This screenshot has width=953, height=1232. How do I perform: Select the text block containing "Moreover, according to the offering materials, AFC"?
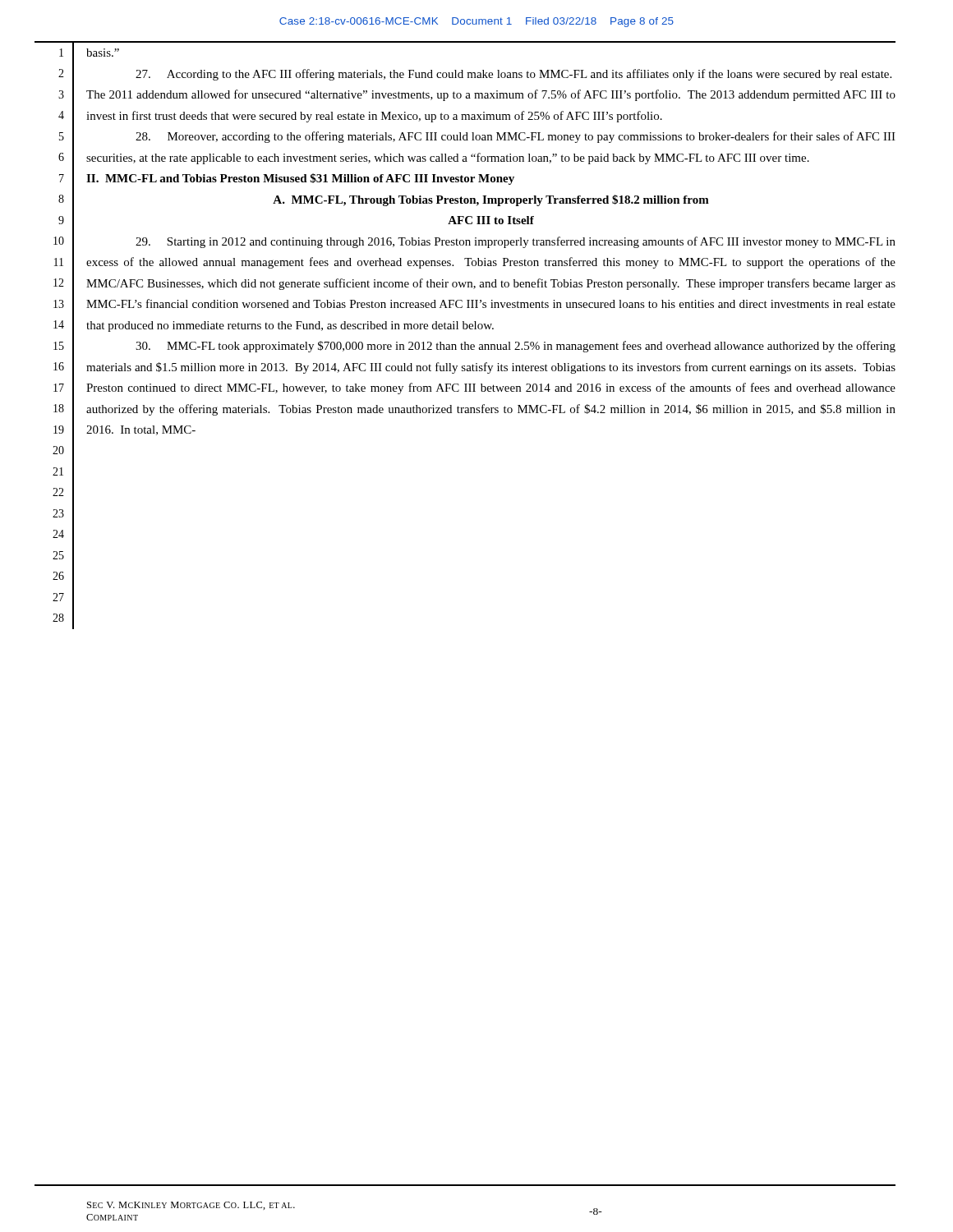pos(491,147)
